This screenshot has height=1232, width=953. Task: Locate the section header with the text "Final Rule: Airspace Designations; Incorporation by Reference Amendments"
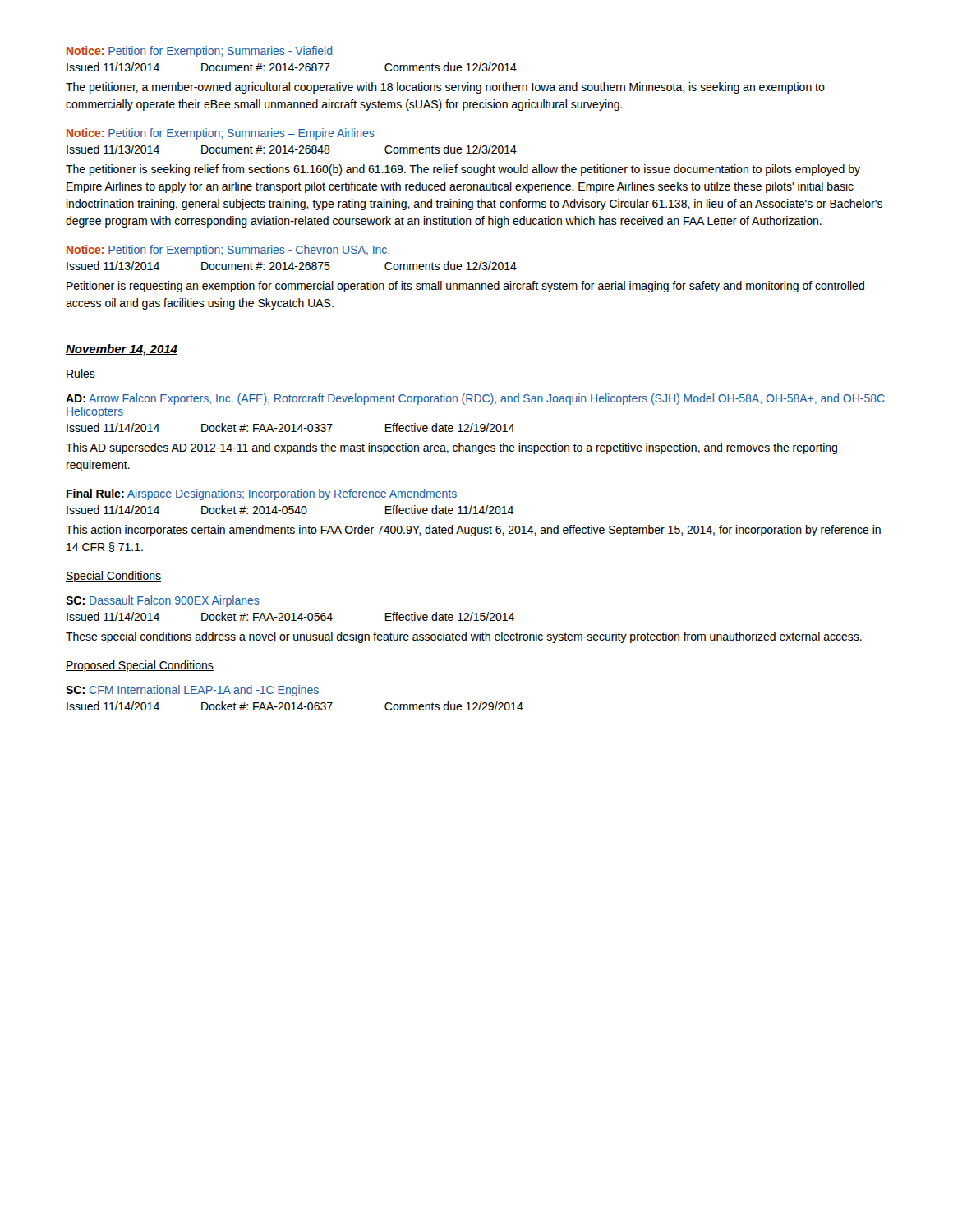click(x=261, y=494)
